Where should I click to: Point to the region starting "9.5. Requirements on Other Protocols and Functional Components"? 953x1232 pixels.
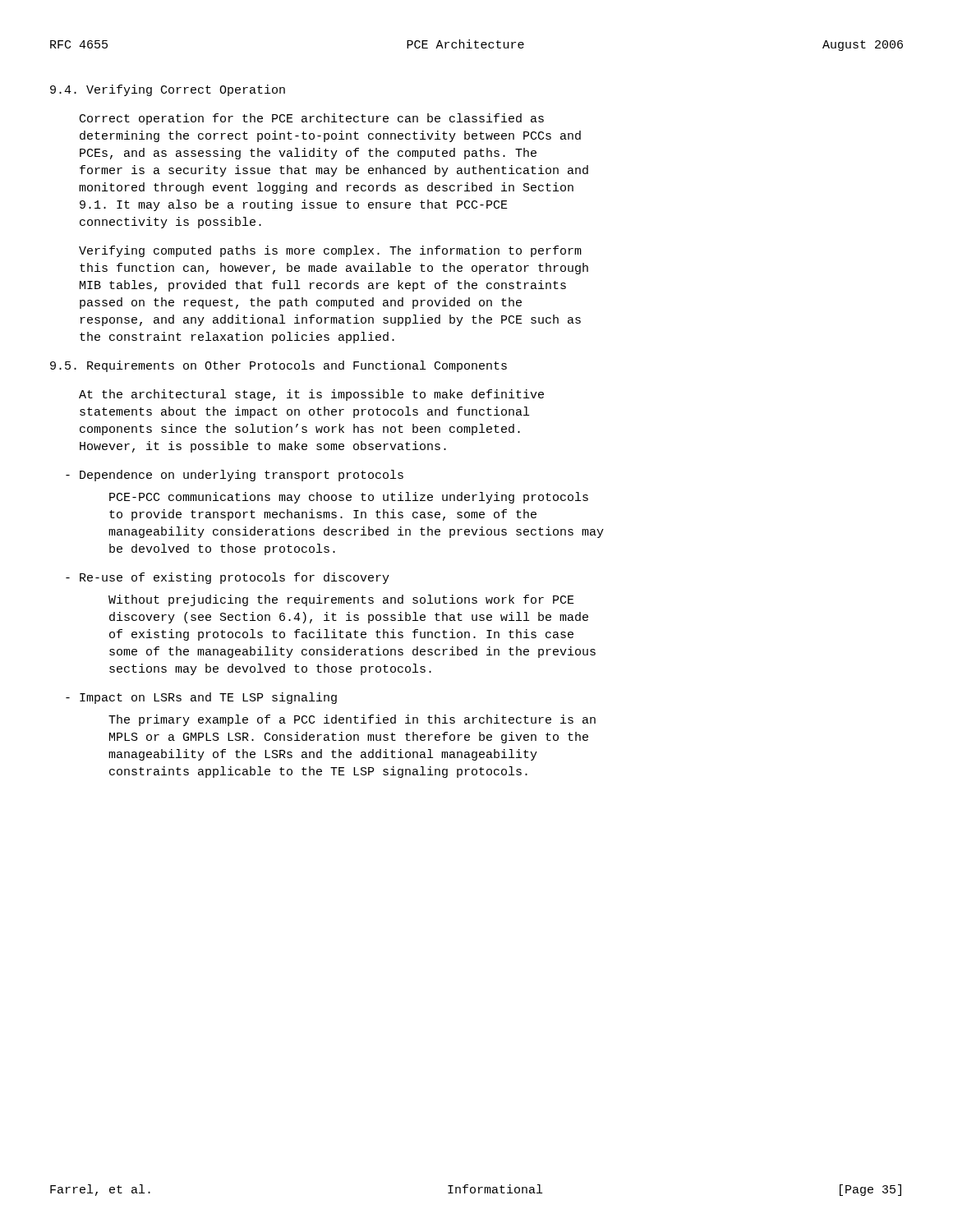coord(279,367)
